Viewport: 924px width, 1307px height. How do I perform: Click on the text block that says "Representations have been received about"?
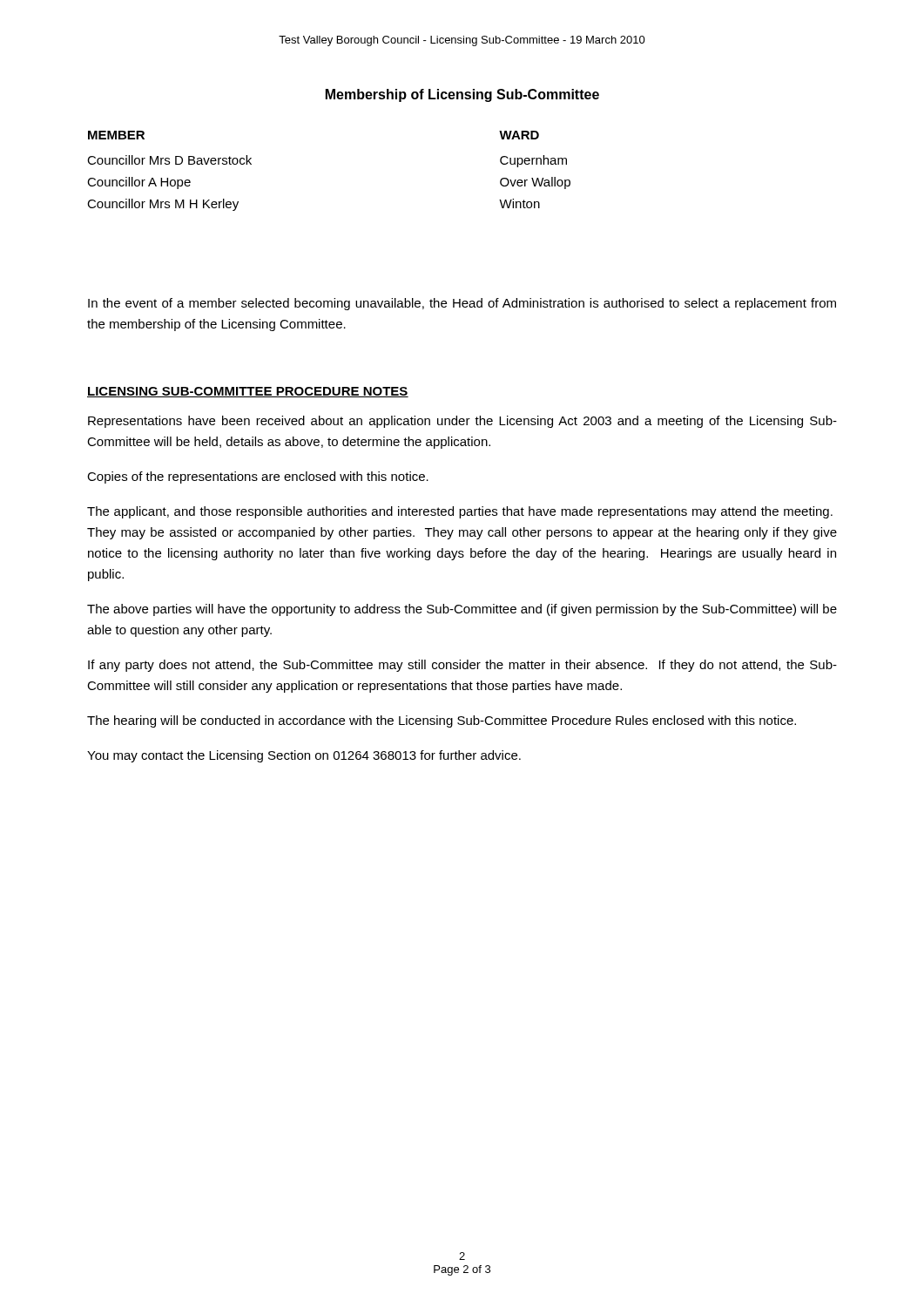pos(462,431)
